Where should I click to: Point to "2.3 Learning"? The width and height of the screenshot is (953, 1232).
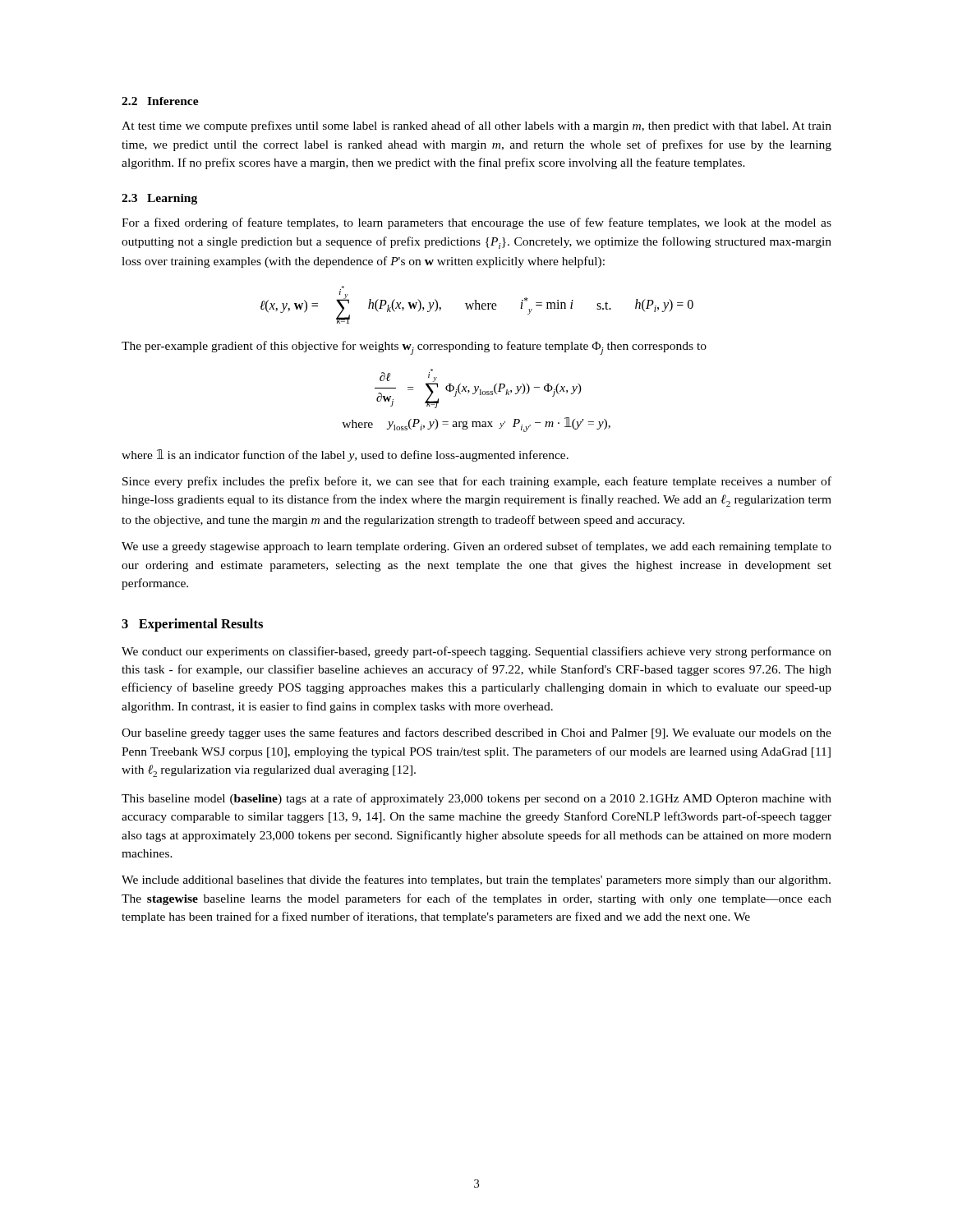point(159,197)
